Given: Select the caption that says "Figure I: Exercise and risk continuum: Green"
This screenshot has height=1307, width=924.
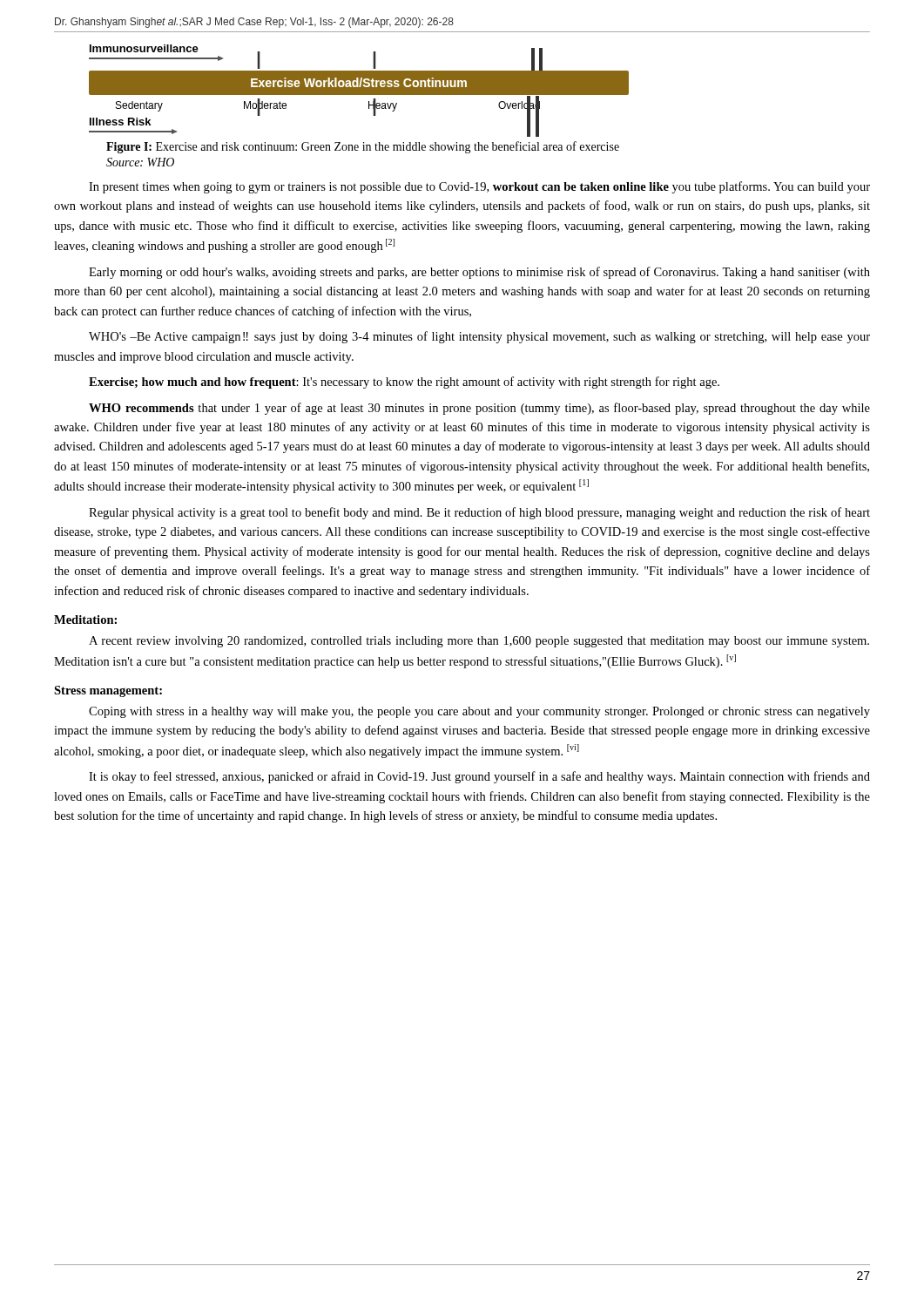Looking at the screenshot, I should [363, 147].
